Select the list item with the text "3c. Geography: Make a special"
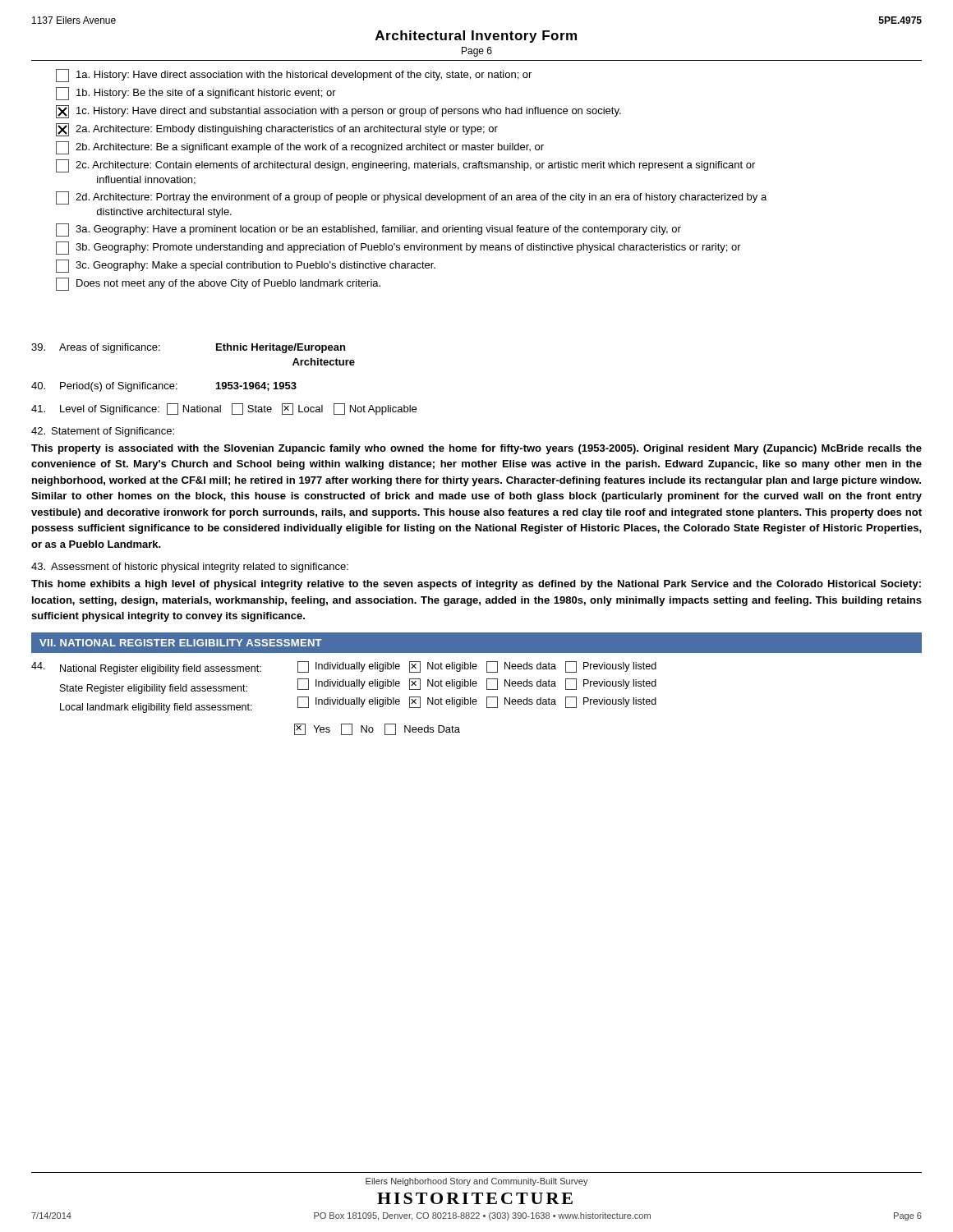Image resolution: width=953 pixels, height=1232 pixels. [x=246, y=265]
